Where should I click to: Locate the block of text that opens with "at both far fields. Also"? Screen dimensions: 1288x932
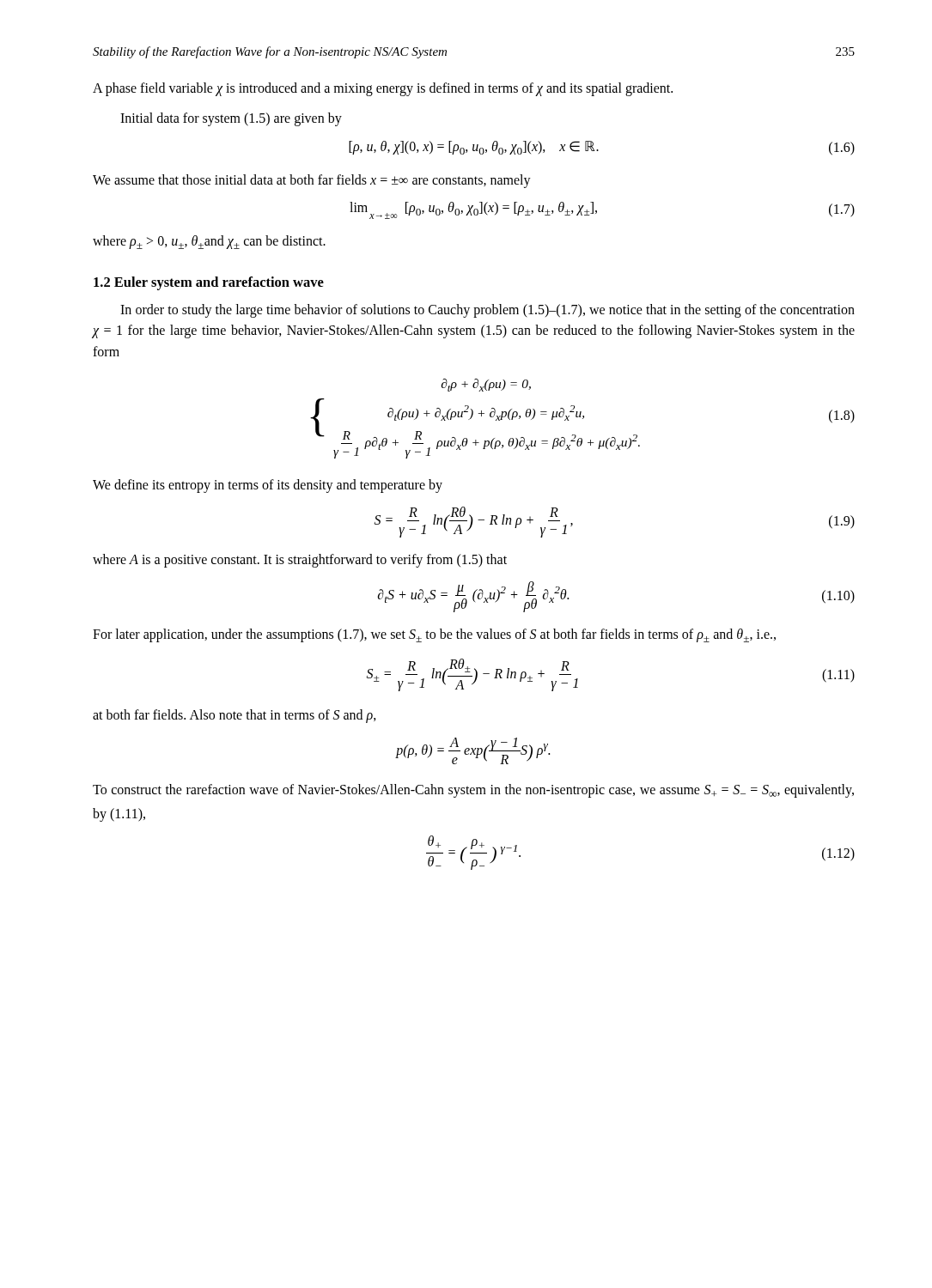235,716
